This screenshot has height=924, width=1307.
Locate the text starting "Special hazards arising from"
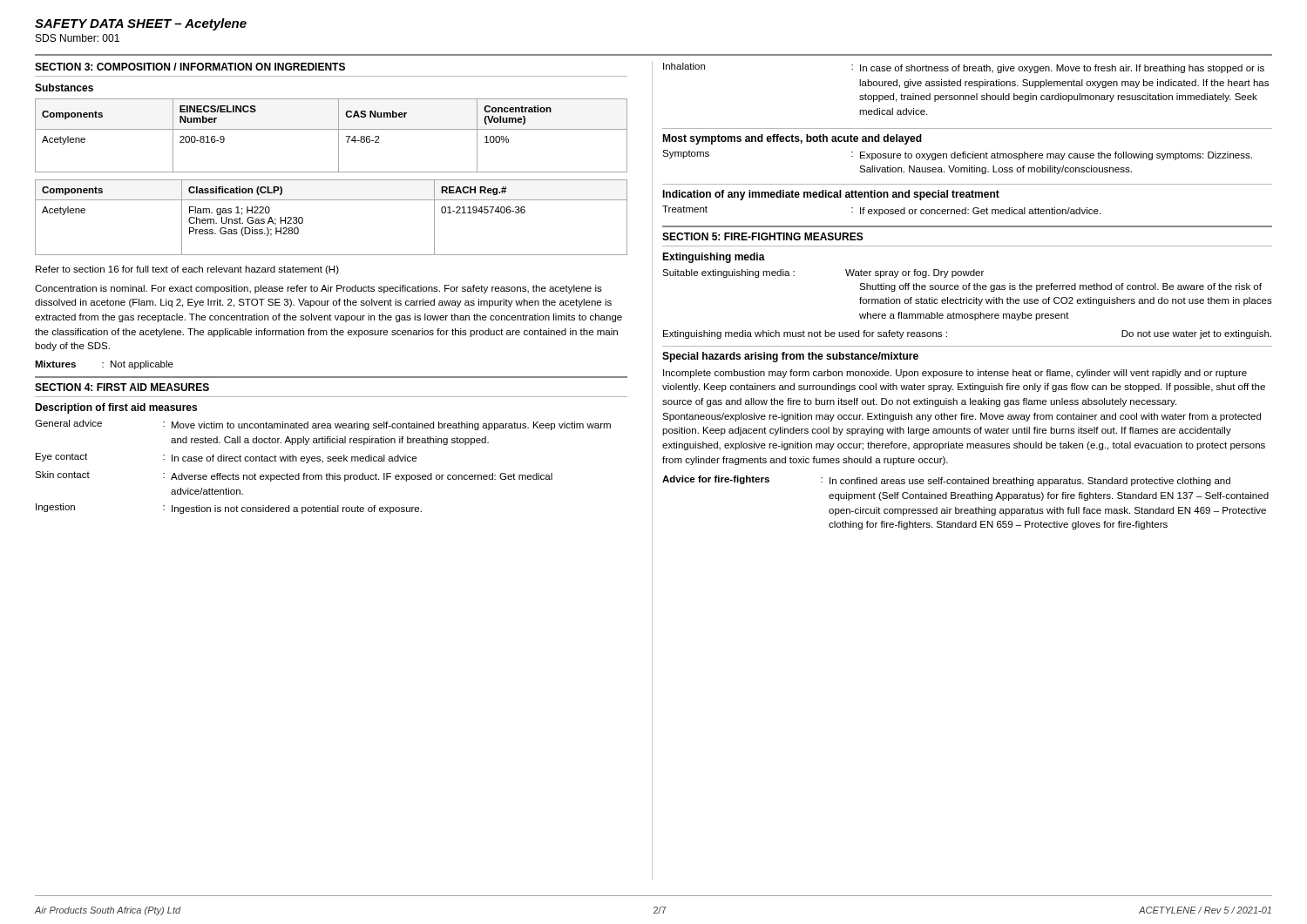(790, 356)
